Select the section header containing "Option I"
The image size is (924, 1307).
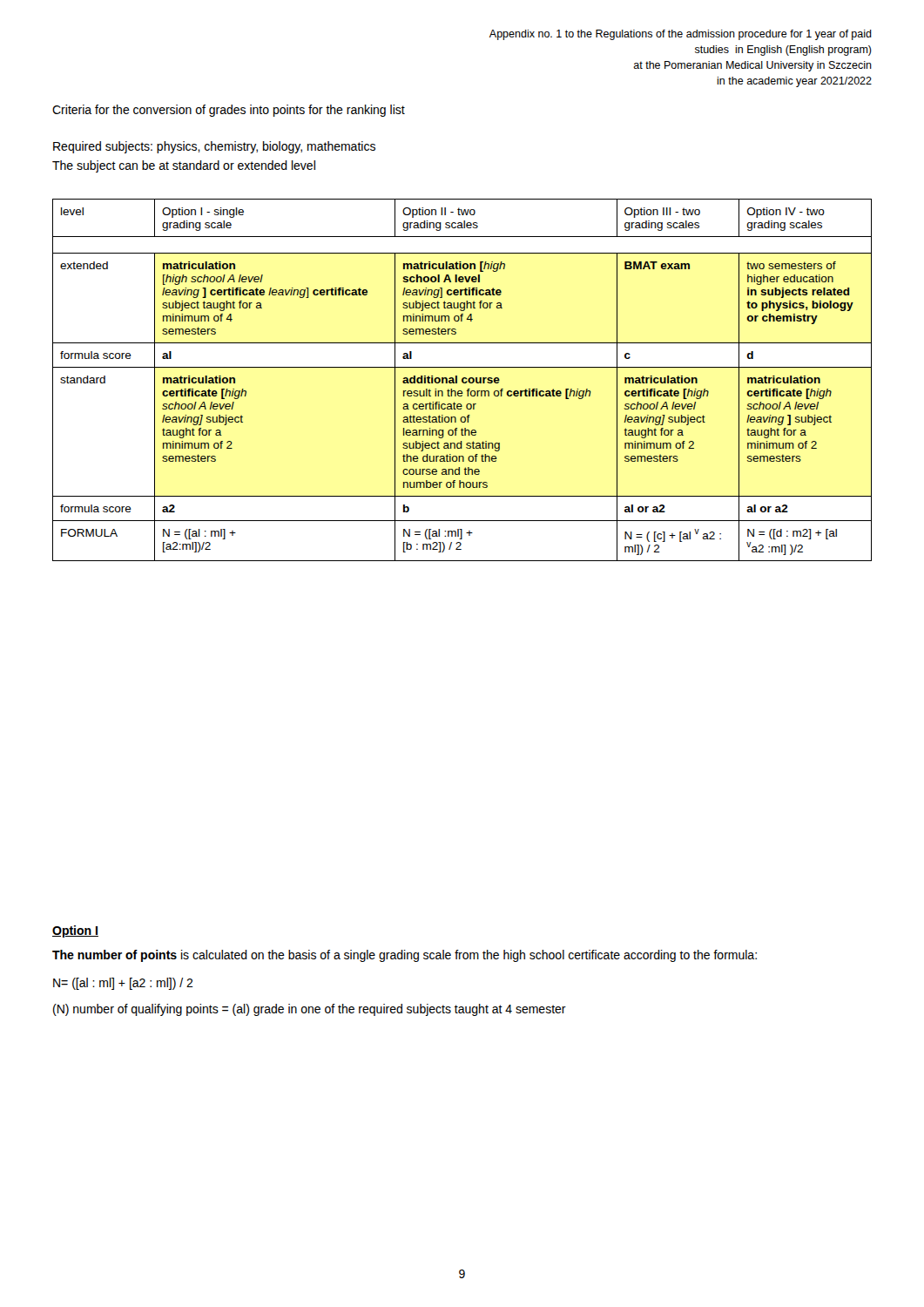click(x=75, y=931)
